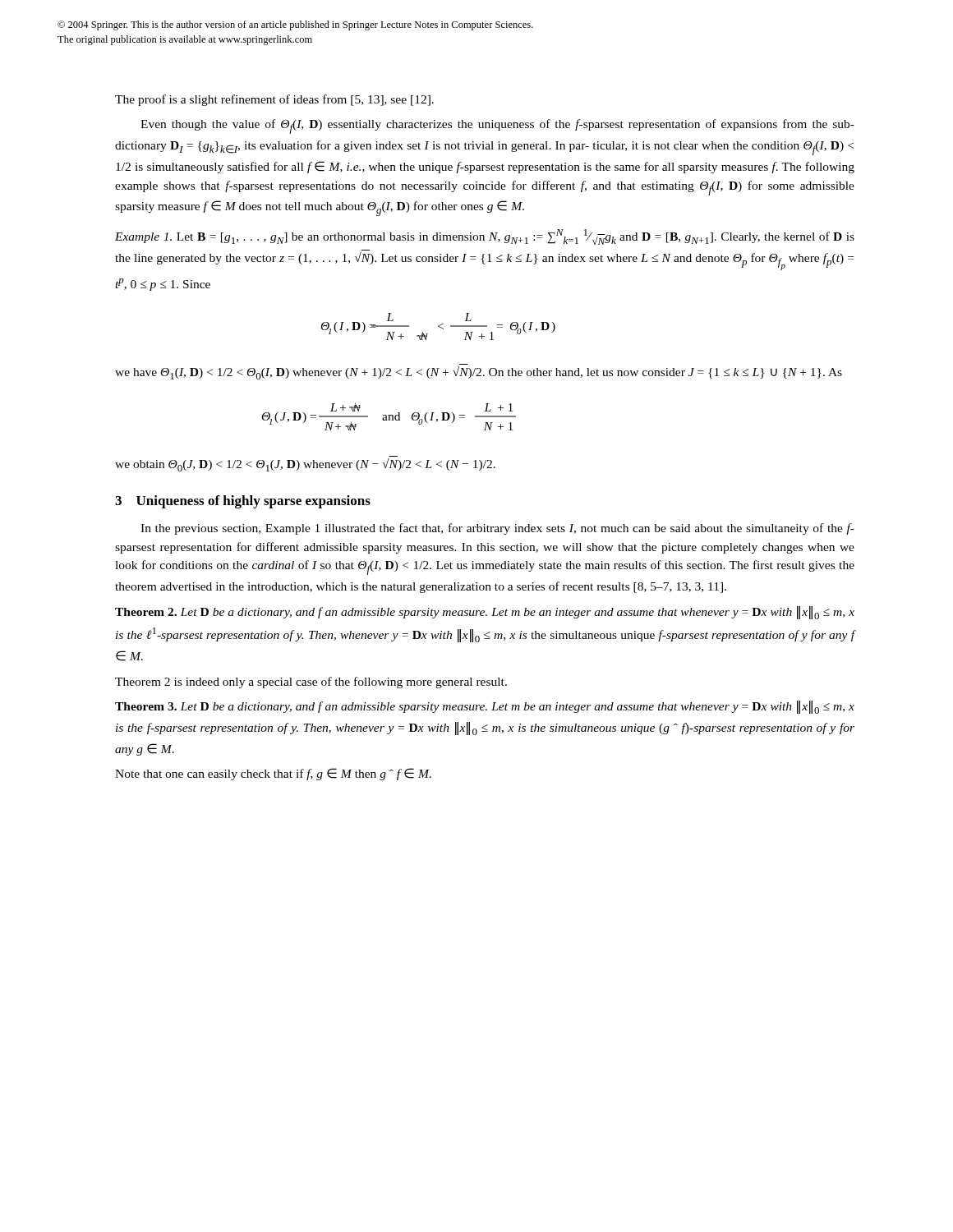Navigate to the block starting "we have Θ1(I, D) < 1/2"
This screenshot has width=953, height=1232.
[x=485, y=373]
